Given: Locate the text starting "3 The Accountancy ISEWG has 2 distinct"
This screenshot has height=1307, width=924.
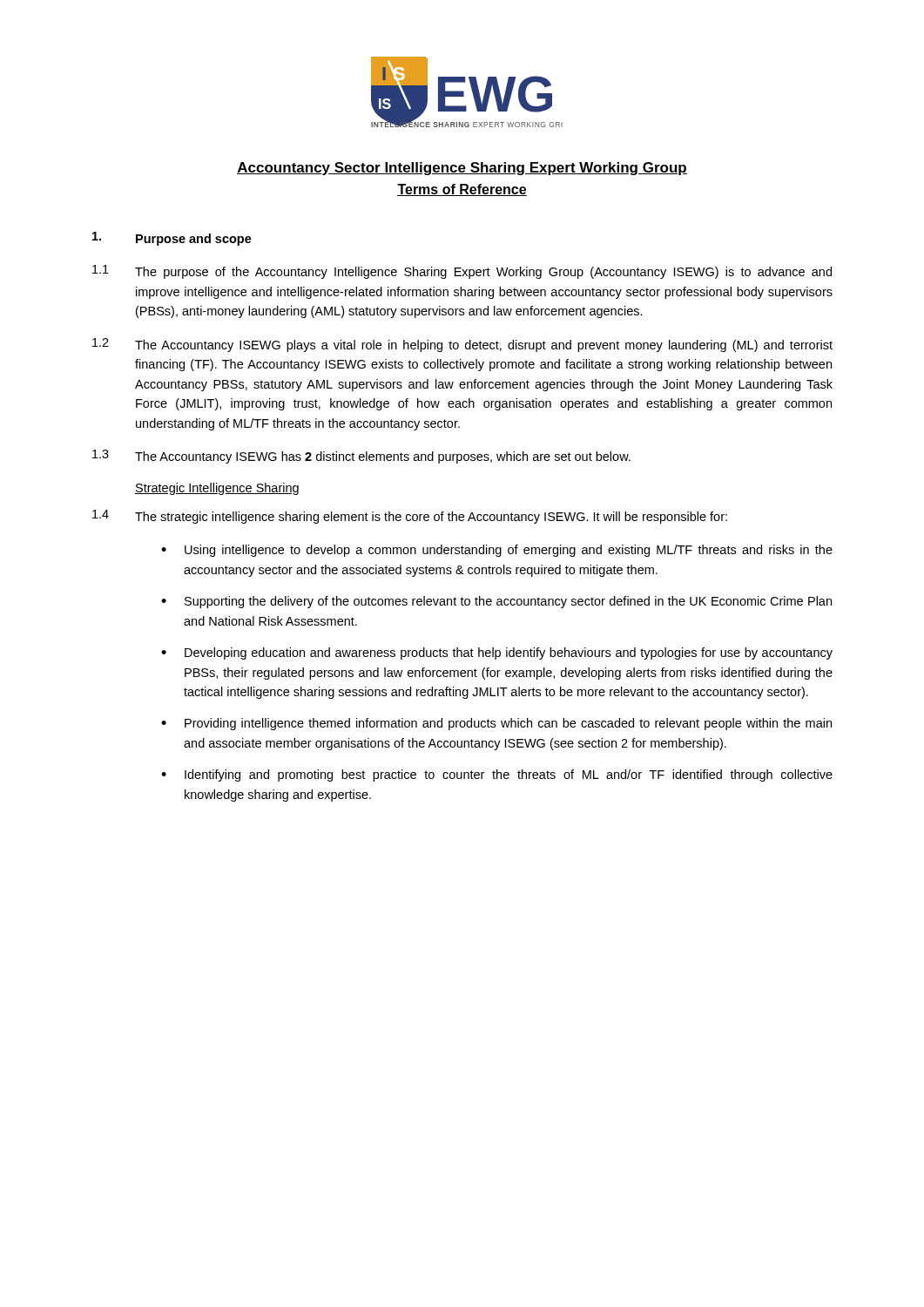Looking at the screenshot, I should pyautogui.click(x=462, y=457).
